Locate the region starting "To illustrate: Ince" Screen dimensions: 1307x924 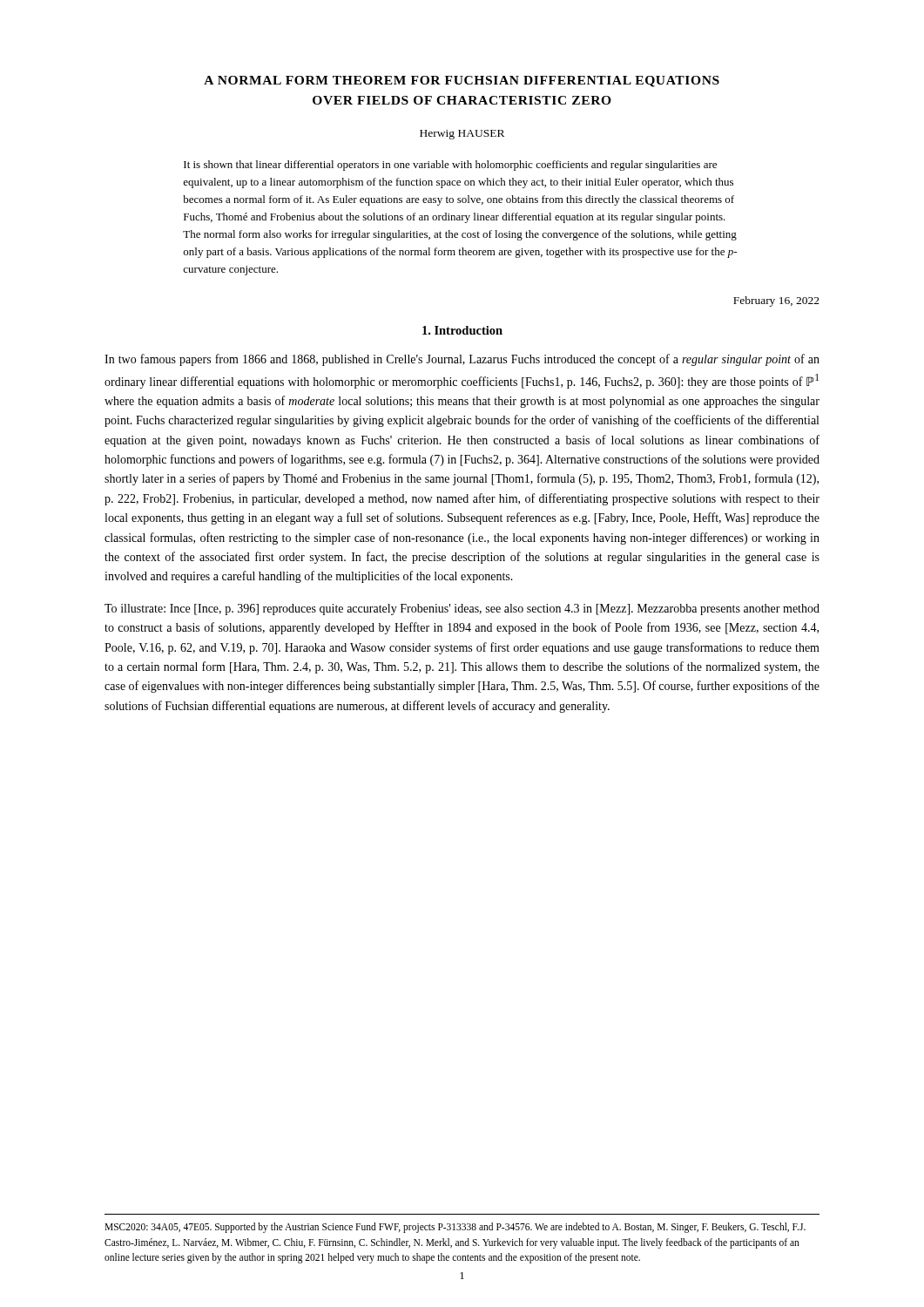(462, 657)
